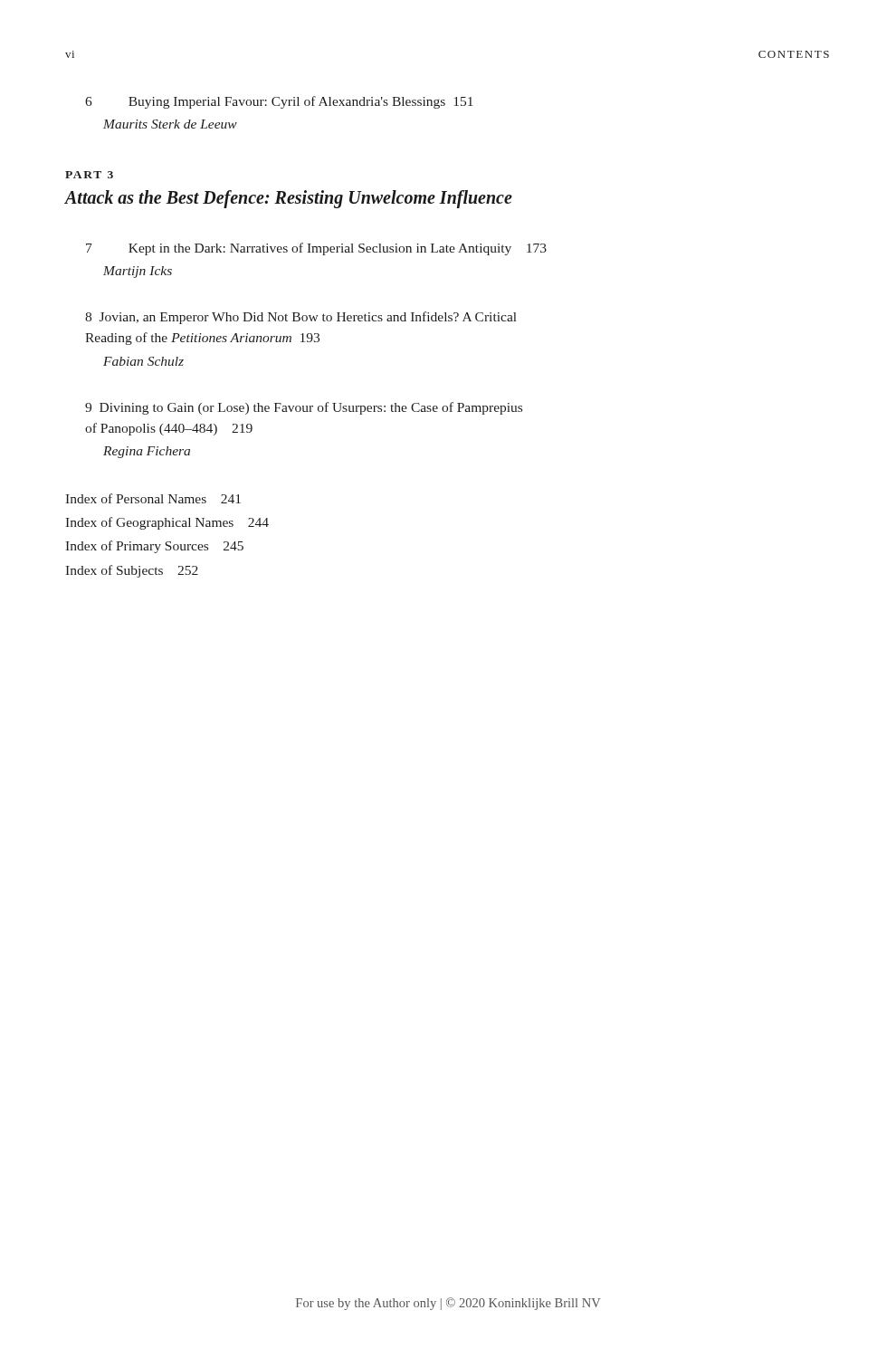
Task: Find the list item with the text "Index of Personal Names 241"
Action: click(153, 498)
